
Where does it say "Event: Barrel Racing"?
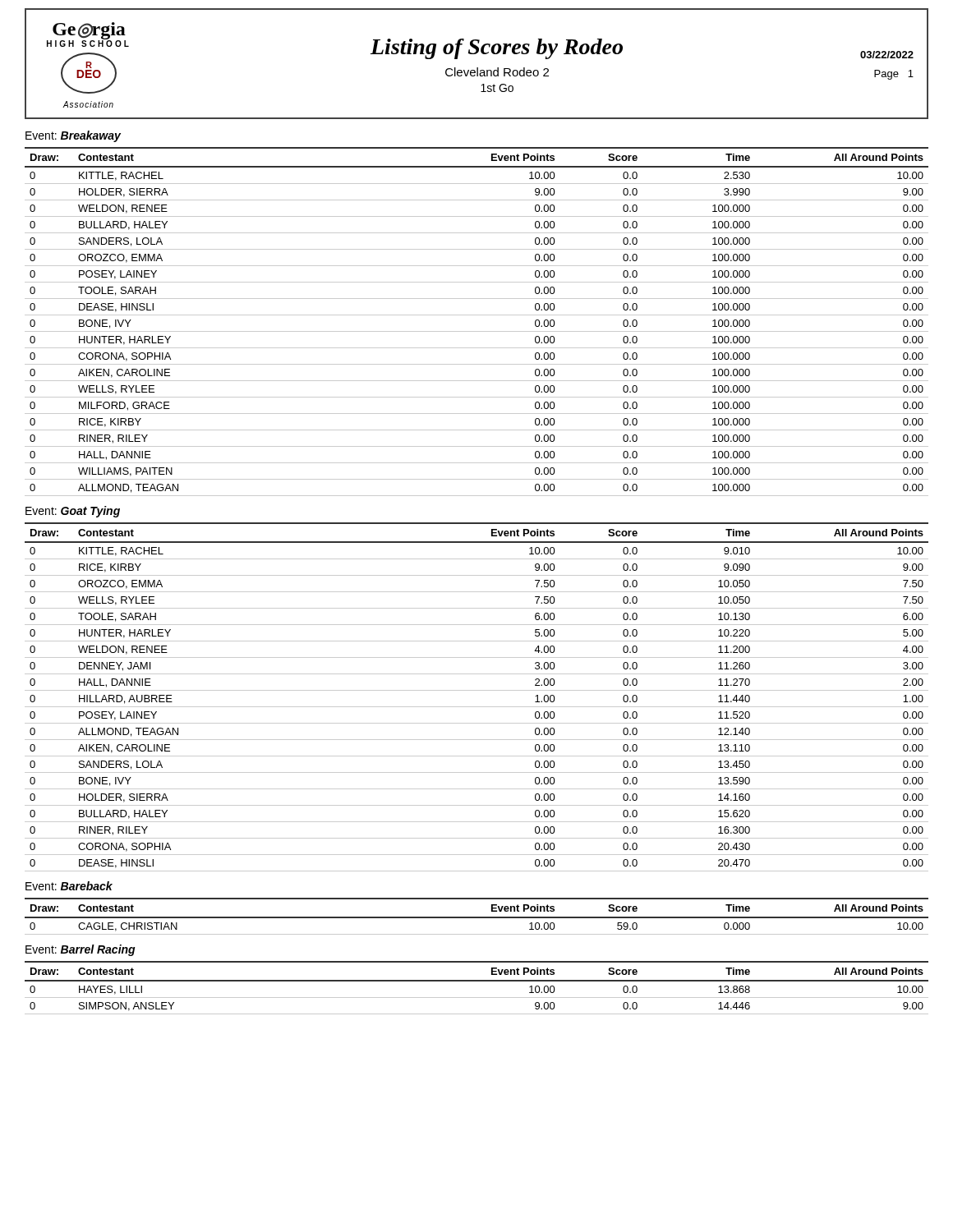(476, 949)
